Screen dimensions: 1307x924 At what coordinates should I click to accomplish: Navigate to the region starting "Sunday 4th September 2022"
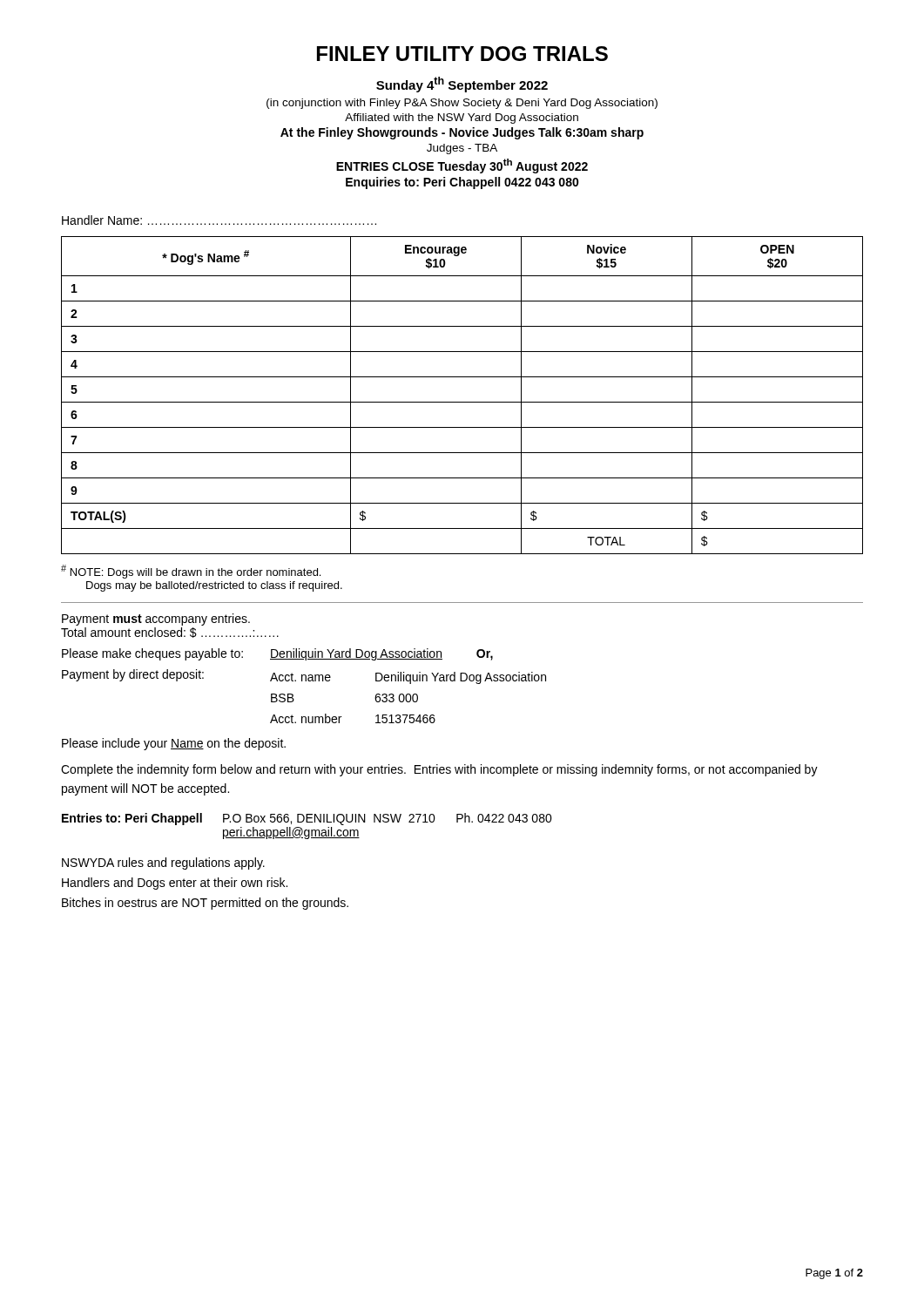(x=462, y=132)
